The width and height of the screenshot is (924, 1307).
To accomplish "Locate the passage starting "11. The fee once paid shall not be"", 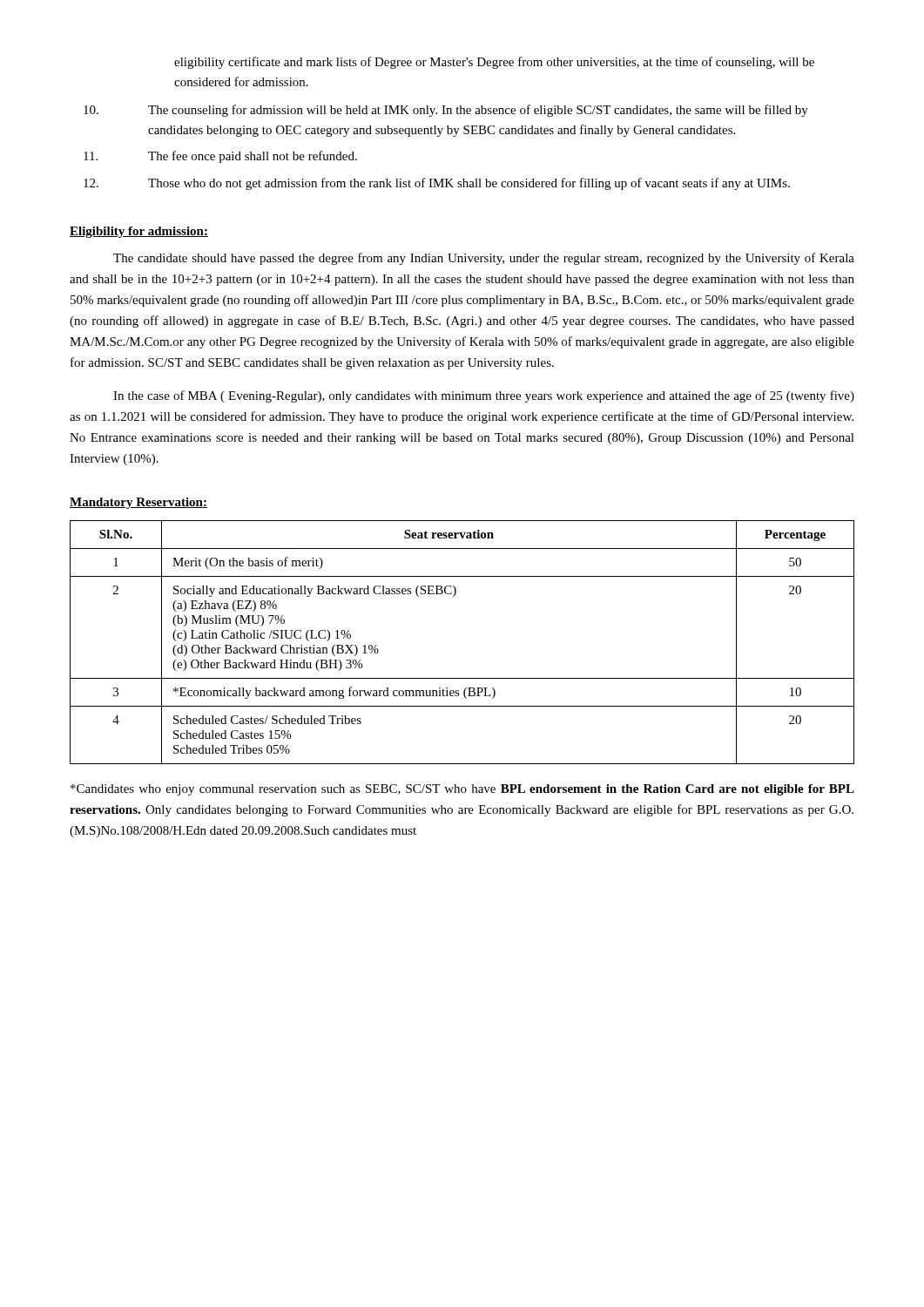I will click(x=220, y=157).
